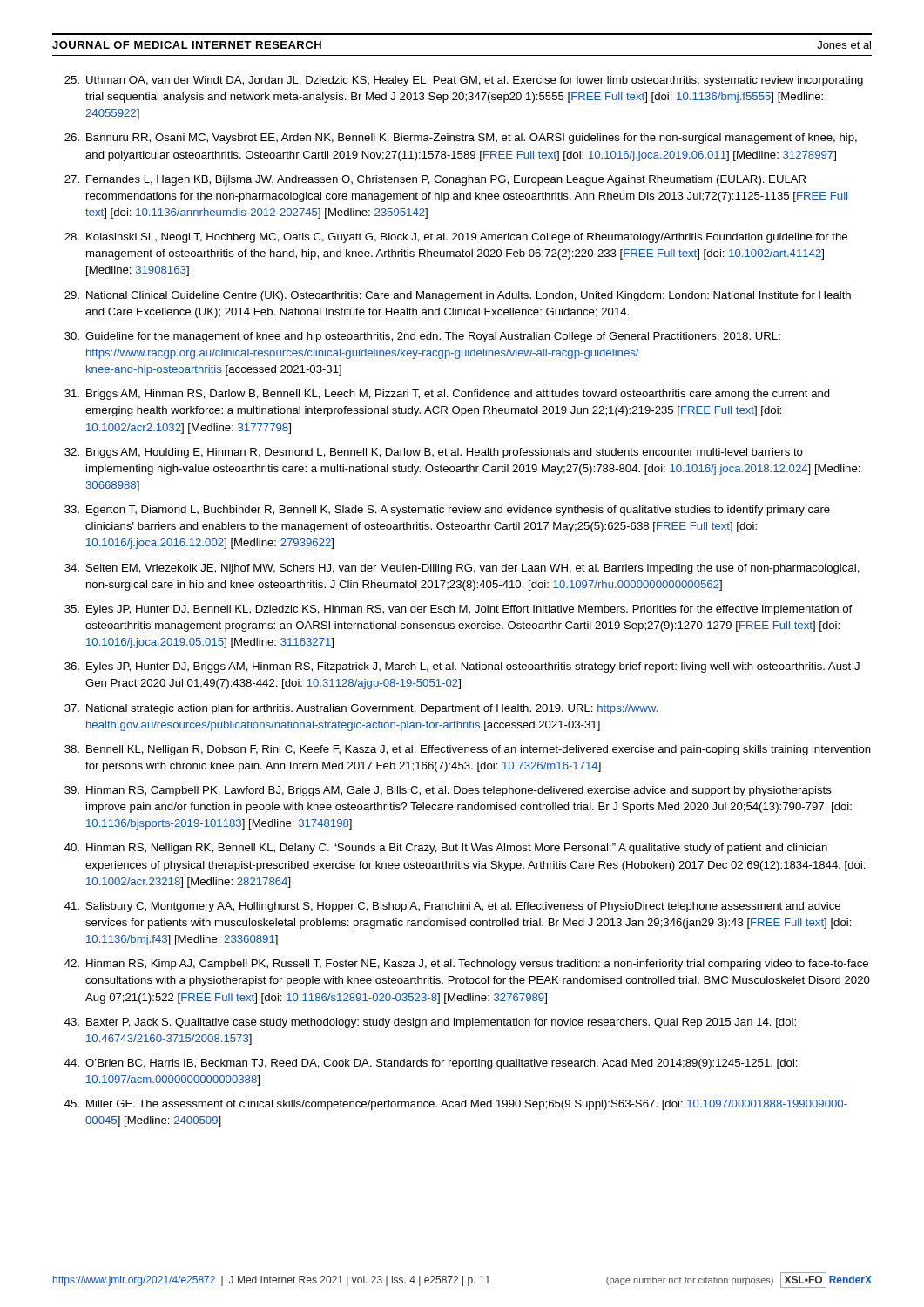Image resolution: width=924 pixels, height=1307 pixels.
Task: Select the passage starting "39. Hinman RS, Campbell"
Action: (x=462, y=807)
